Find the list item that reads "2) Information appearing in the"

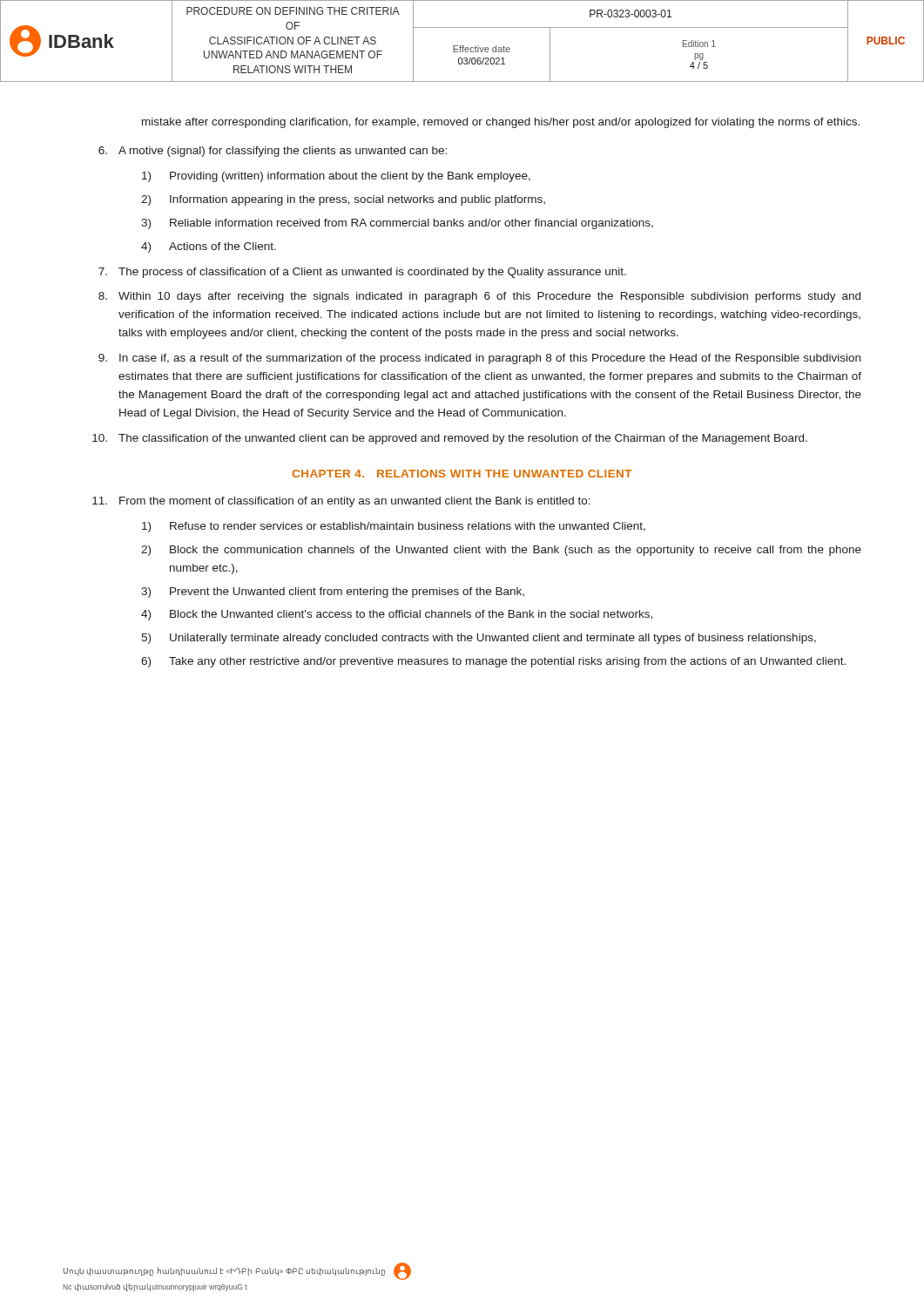[x=501, y=200]
